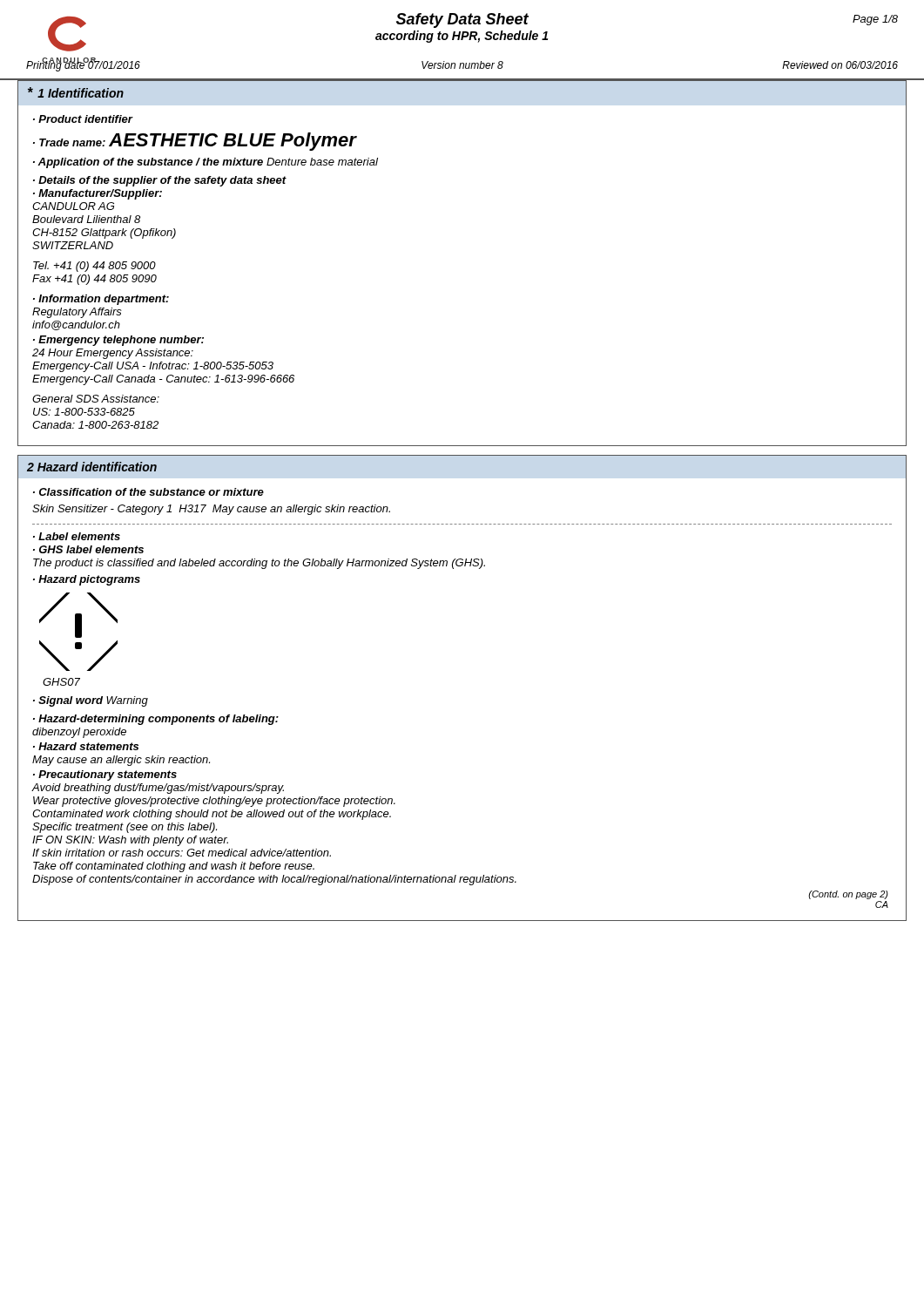The image size is (924, 1307).
Task: Click on the passage starting "· Signal word Warning"
Action: (90, 700)
